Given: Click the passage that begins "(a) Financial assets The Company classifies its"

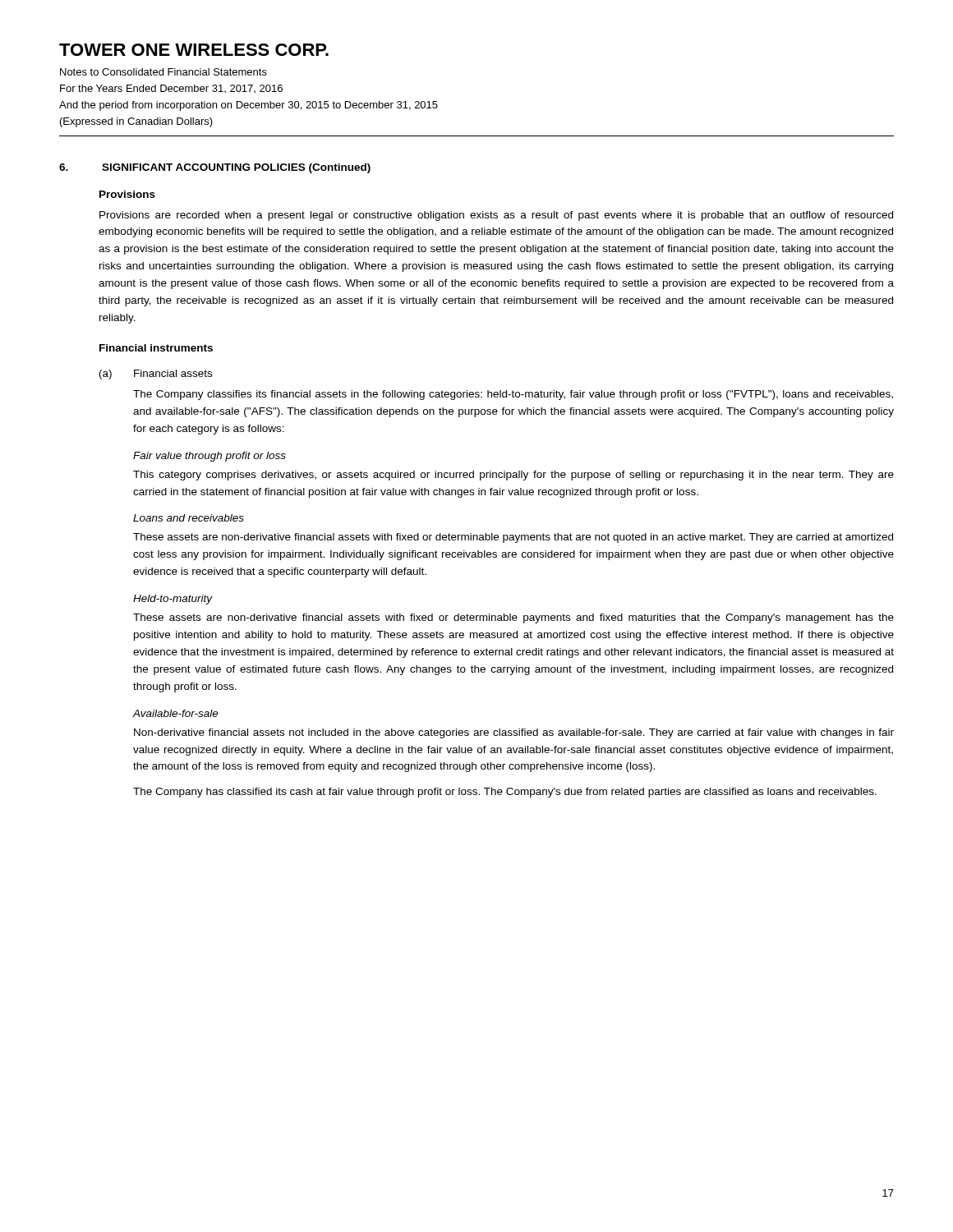Looking at the screenshot, I should point(156,375).
